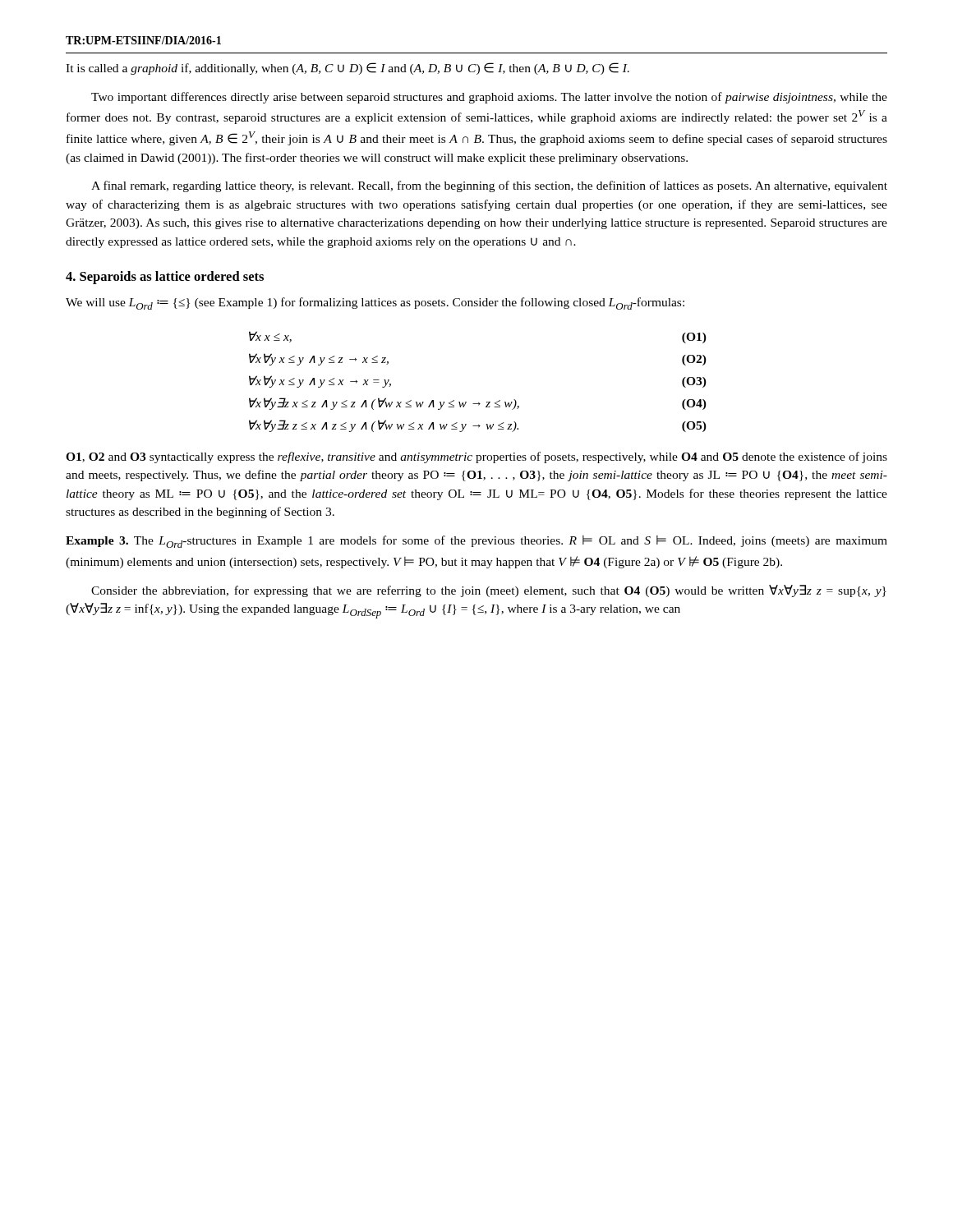This screenshot has width=953, height=1232.
Task: Locate the text block starting "We will use LOrd ≔ {≤} (see Example"
Action: [x=476, y=304]
